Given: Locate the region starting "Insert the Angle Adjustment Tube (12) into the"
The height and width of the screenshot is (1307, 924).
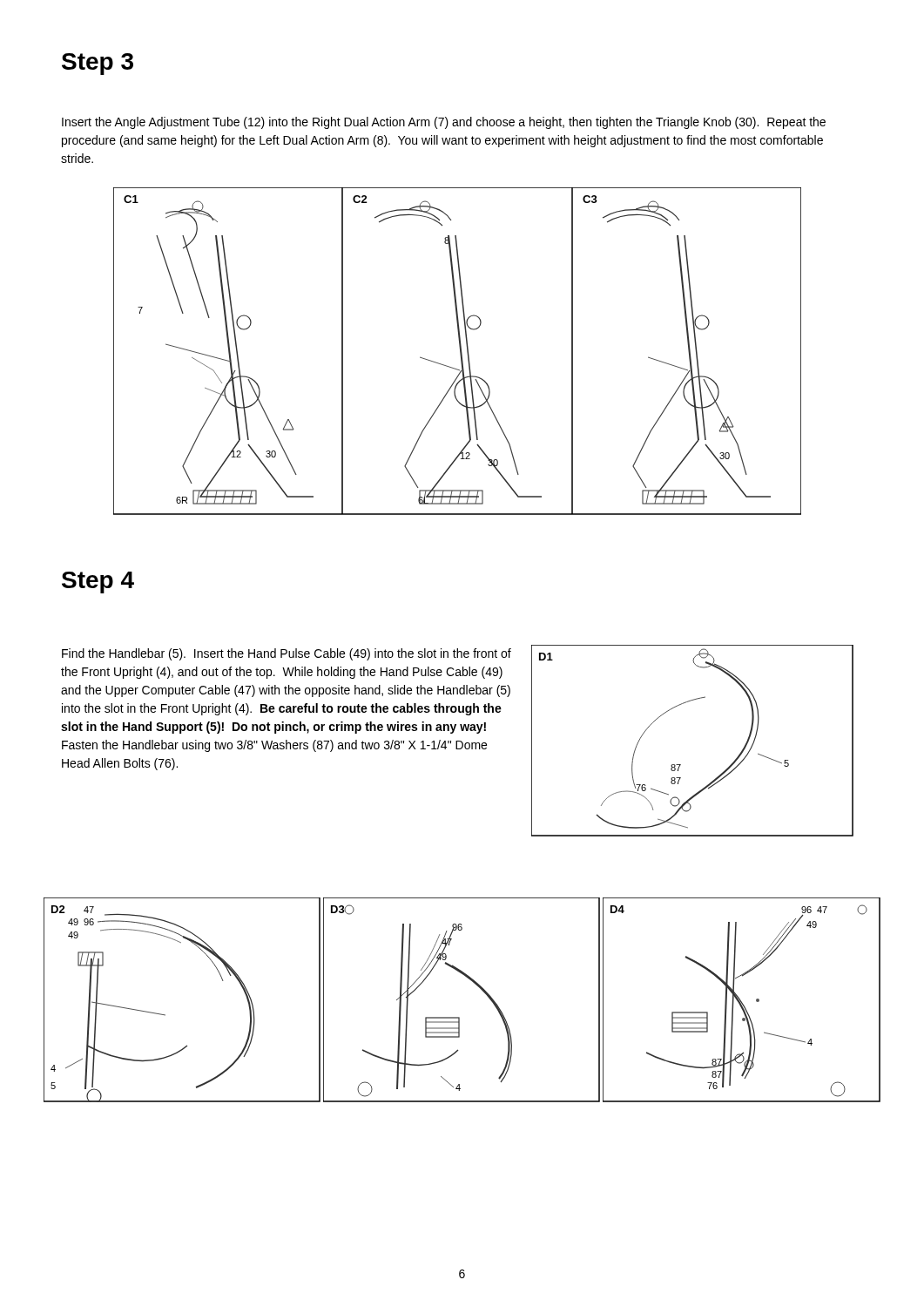Looking at the screenshot, I should point(444,140).
